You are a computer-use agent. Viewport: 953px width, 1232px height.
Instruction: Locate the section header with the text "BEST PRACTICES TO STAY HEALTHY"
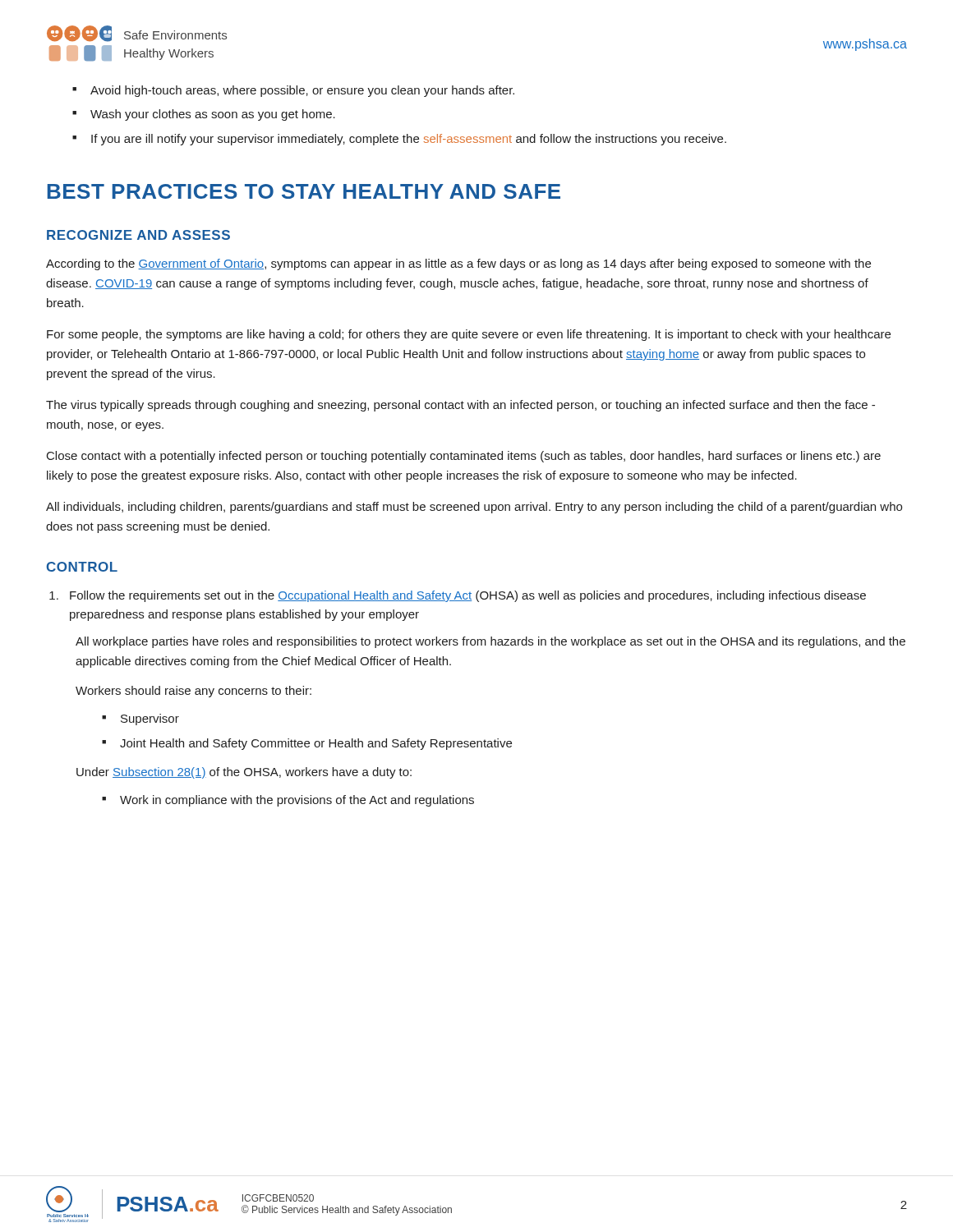(304, 191)
